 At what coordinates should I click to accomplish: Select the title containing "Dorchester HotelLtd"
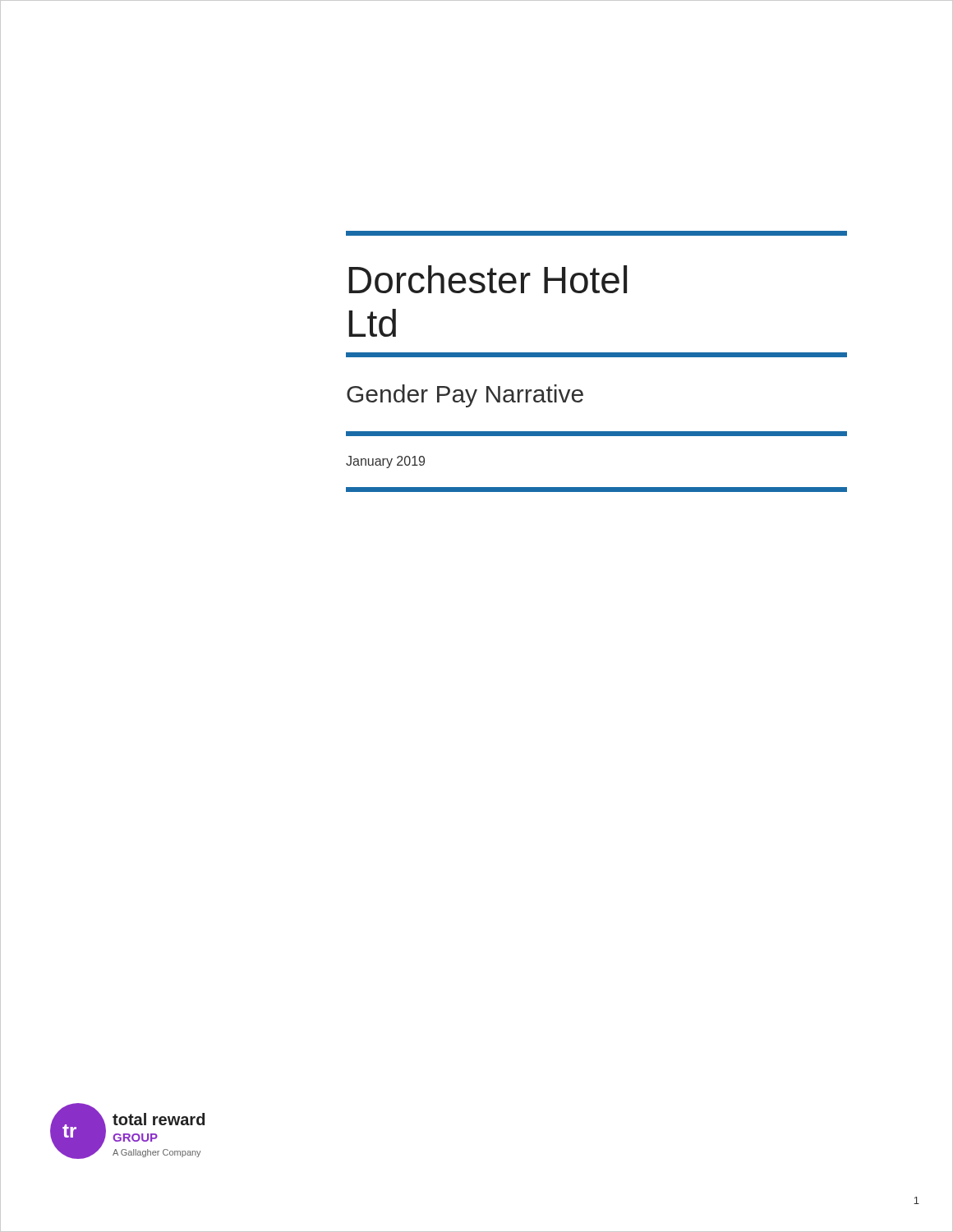[596, 302]
